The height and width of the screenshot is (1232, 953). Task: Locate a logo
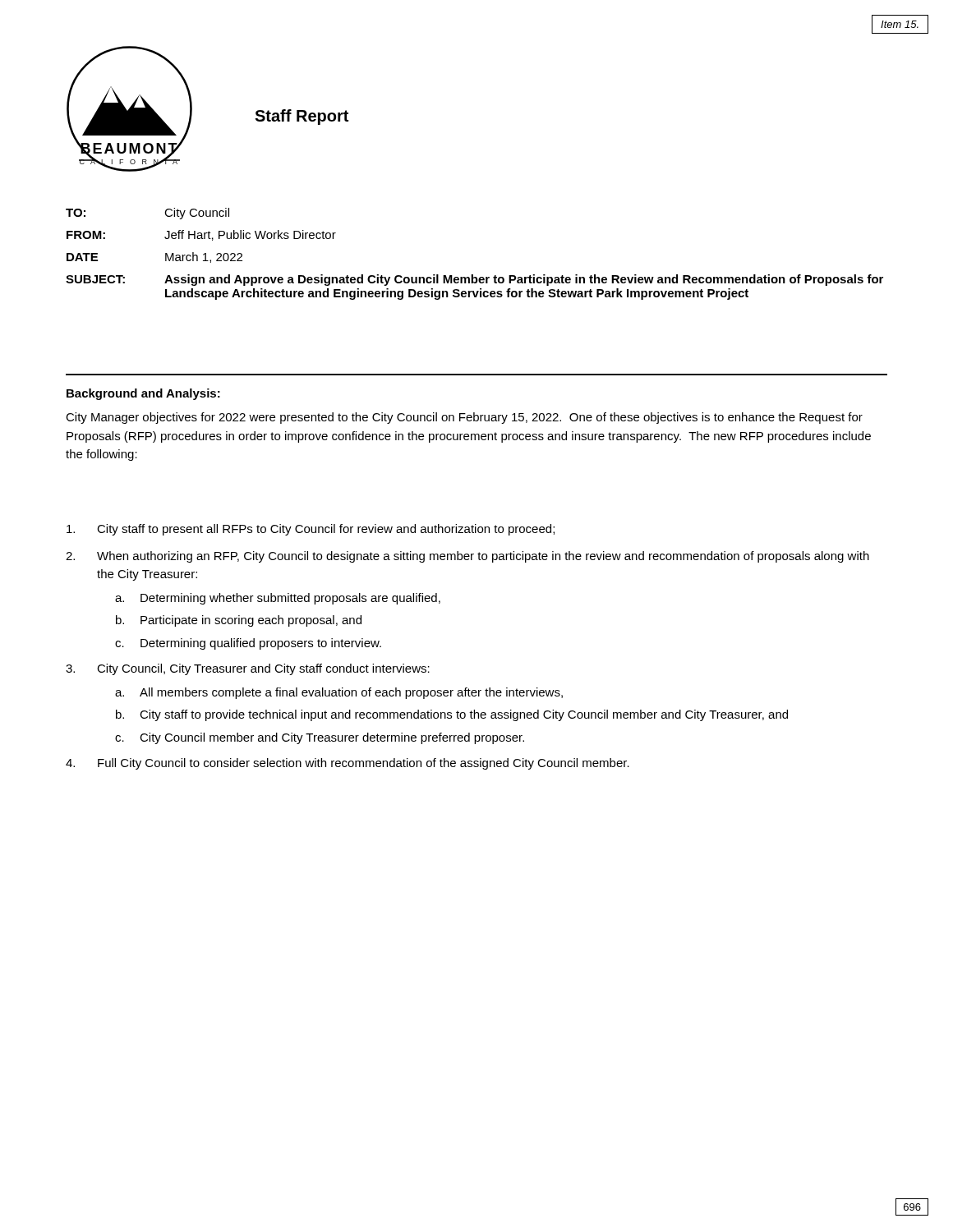pyautogui.click(x=131, y=109)
